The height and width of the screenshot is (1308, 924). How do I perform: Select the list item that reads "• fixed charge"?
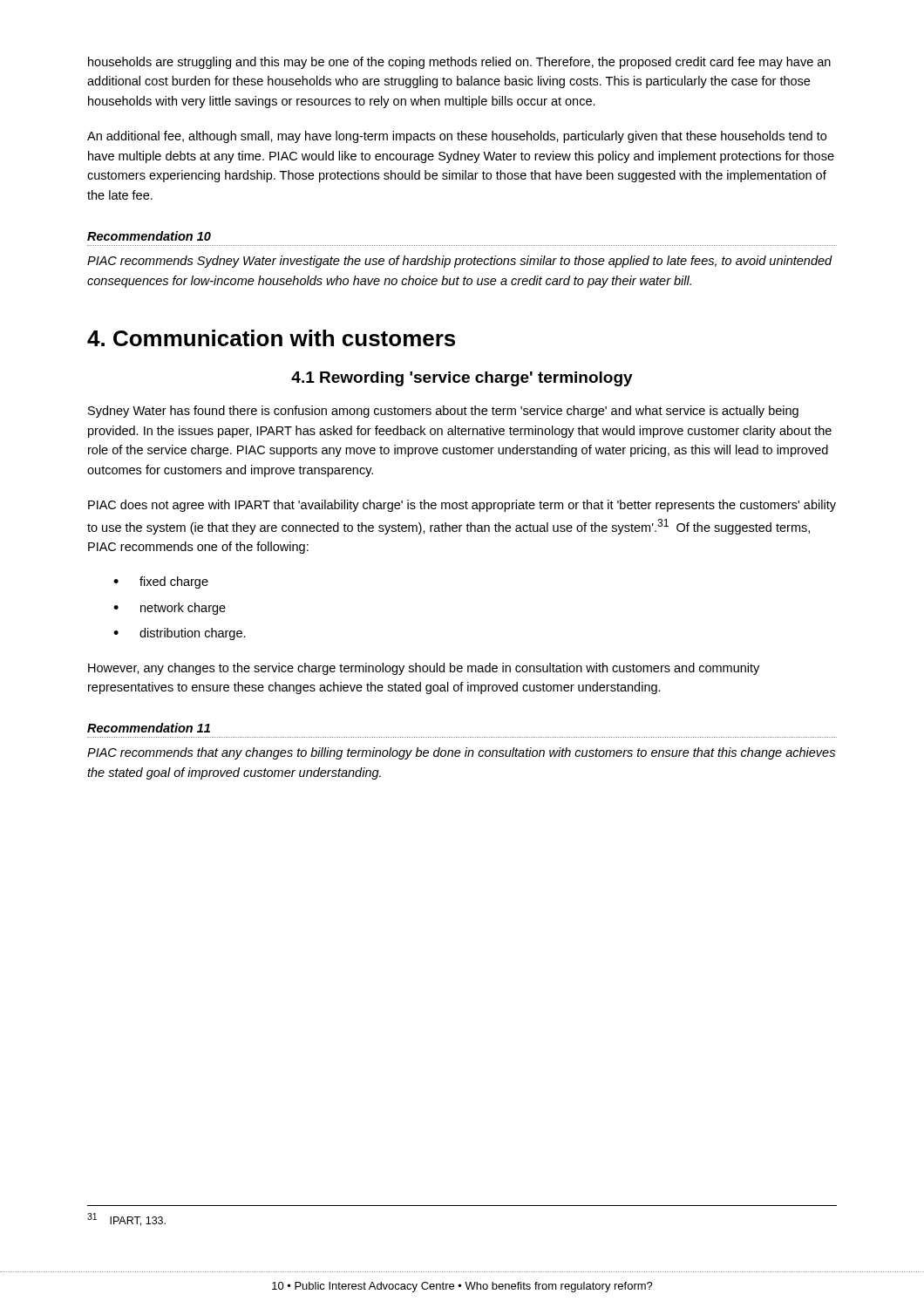coord(148,583)
